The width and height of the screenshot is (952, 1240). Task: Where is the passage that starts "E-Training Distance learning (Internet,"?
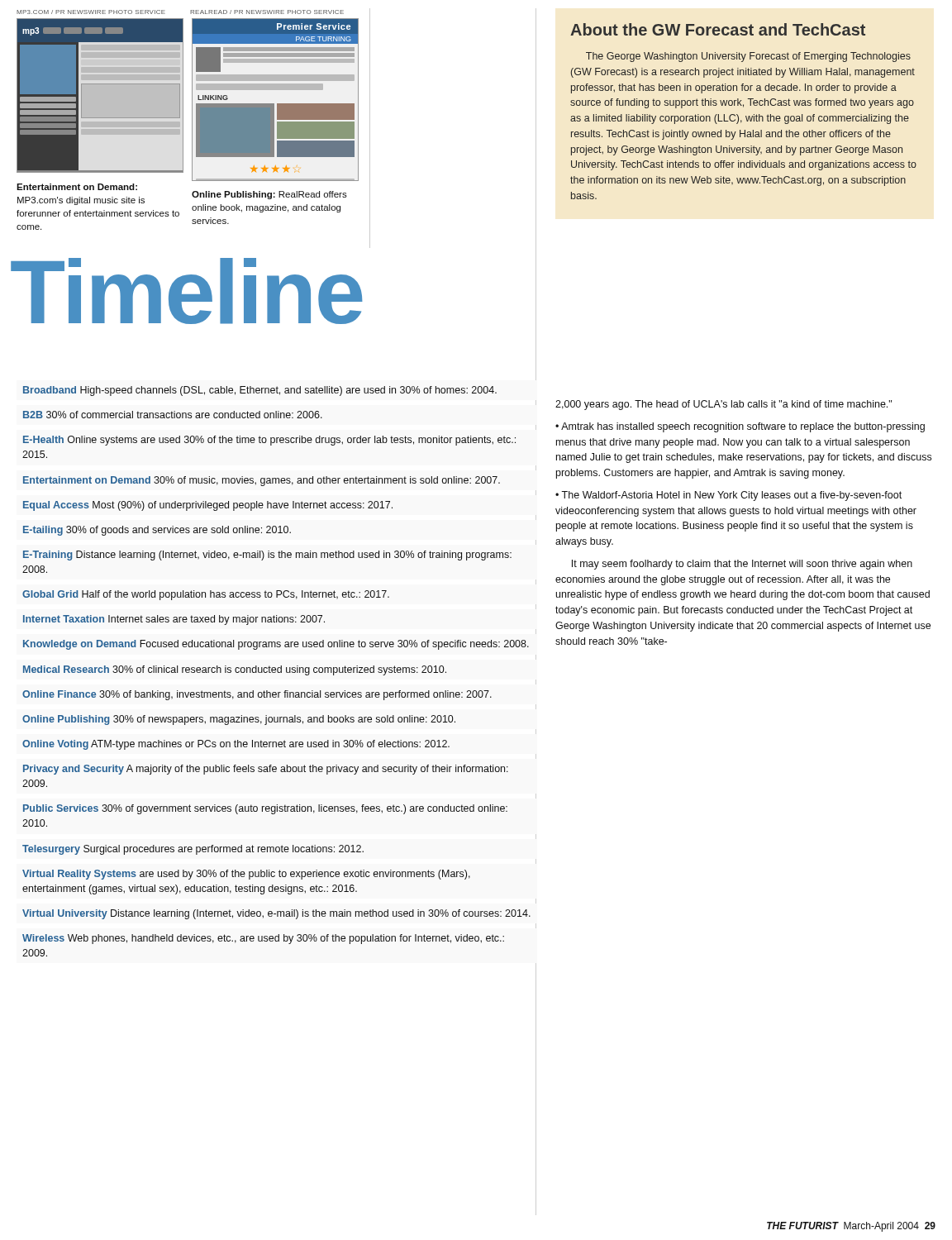click(x=267, y=562)
